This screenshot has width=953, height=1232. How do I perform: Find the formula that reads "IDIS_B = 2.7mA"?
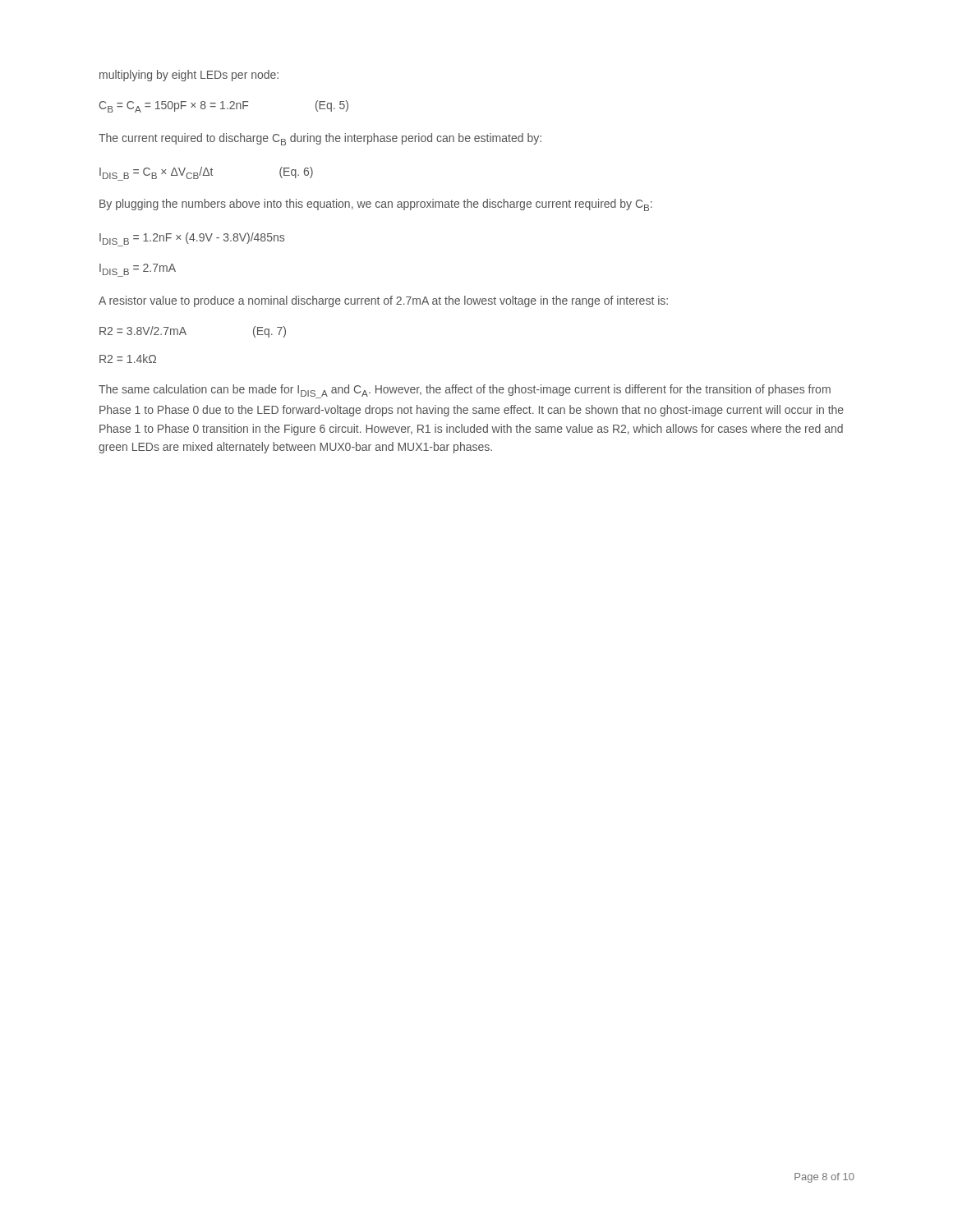[137, 269]
